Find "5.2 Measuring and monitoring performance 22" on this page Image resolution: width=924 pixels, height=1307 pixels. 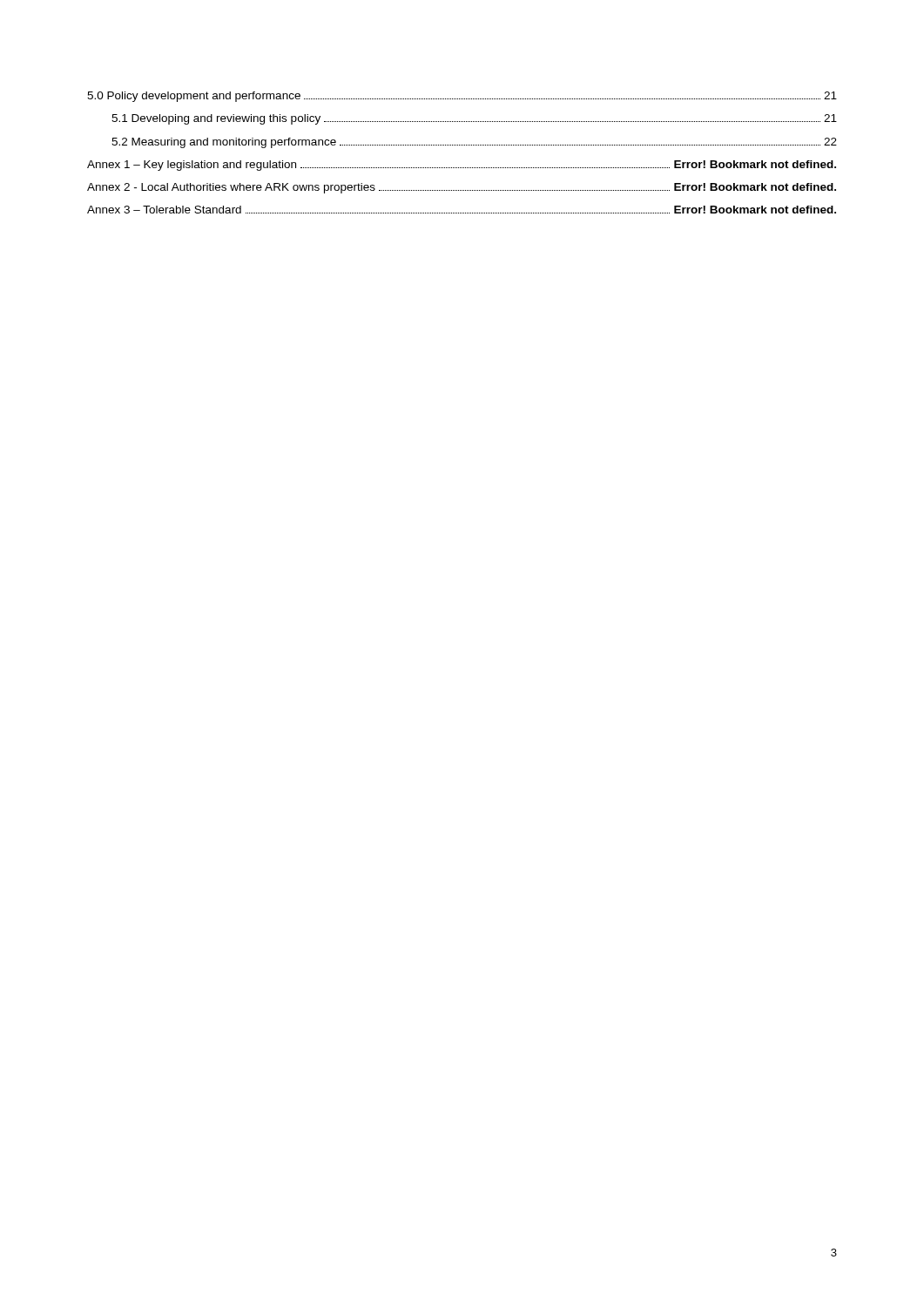(474, 142)
